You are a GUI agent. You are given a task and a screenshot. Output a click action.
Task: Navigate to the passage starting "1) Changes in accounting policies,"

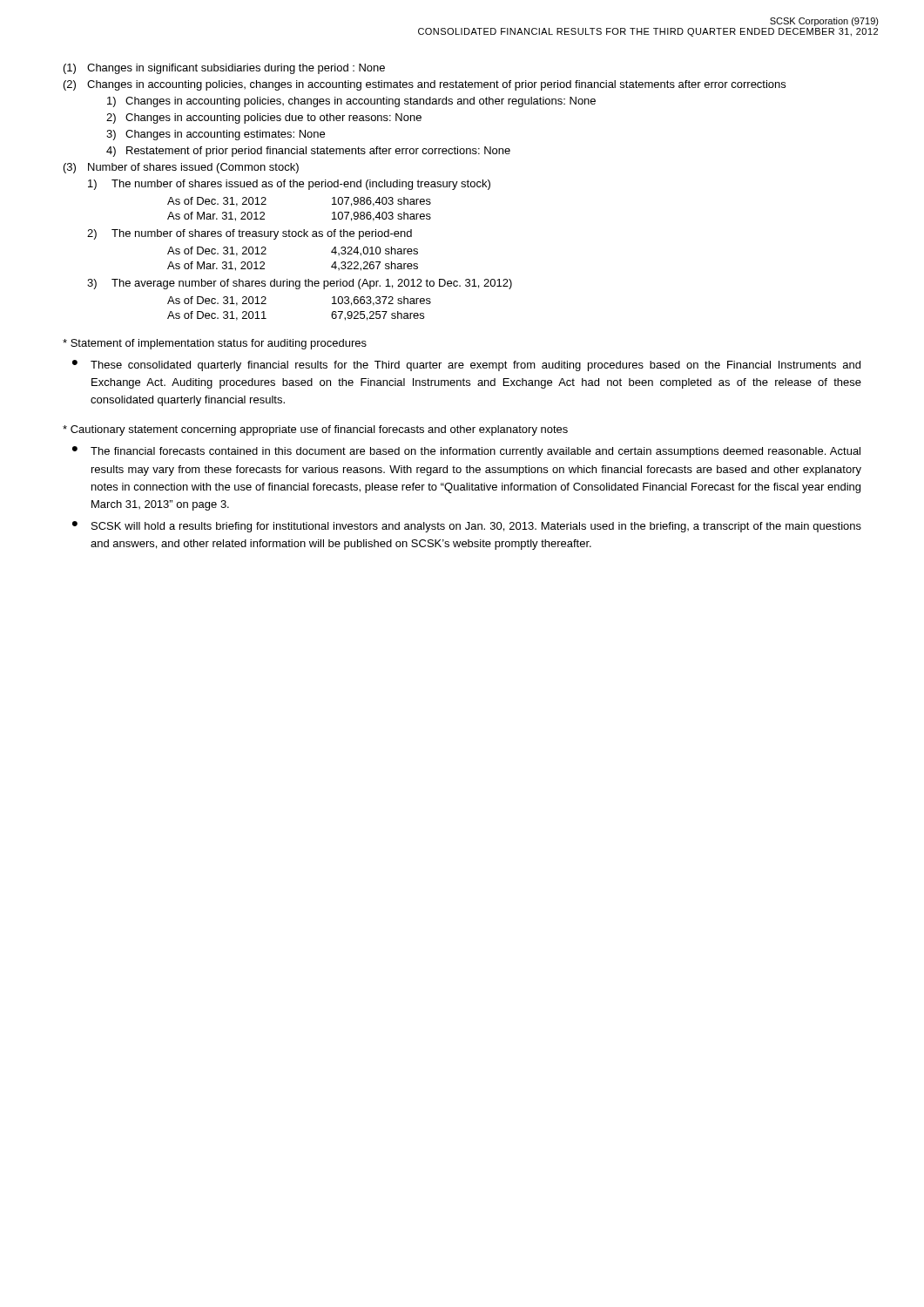coord(484,101)
